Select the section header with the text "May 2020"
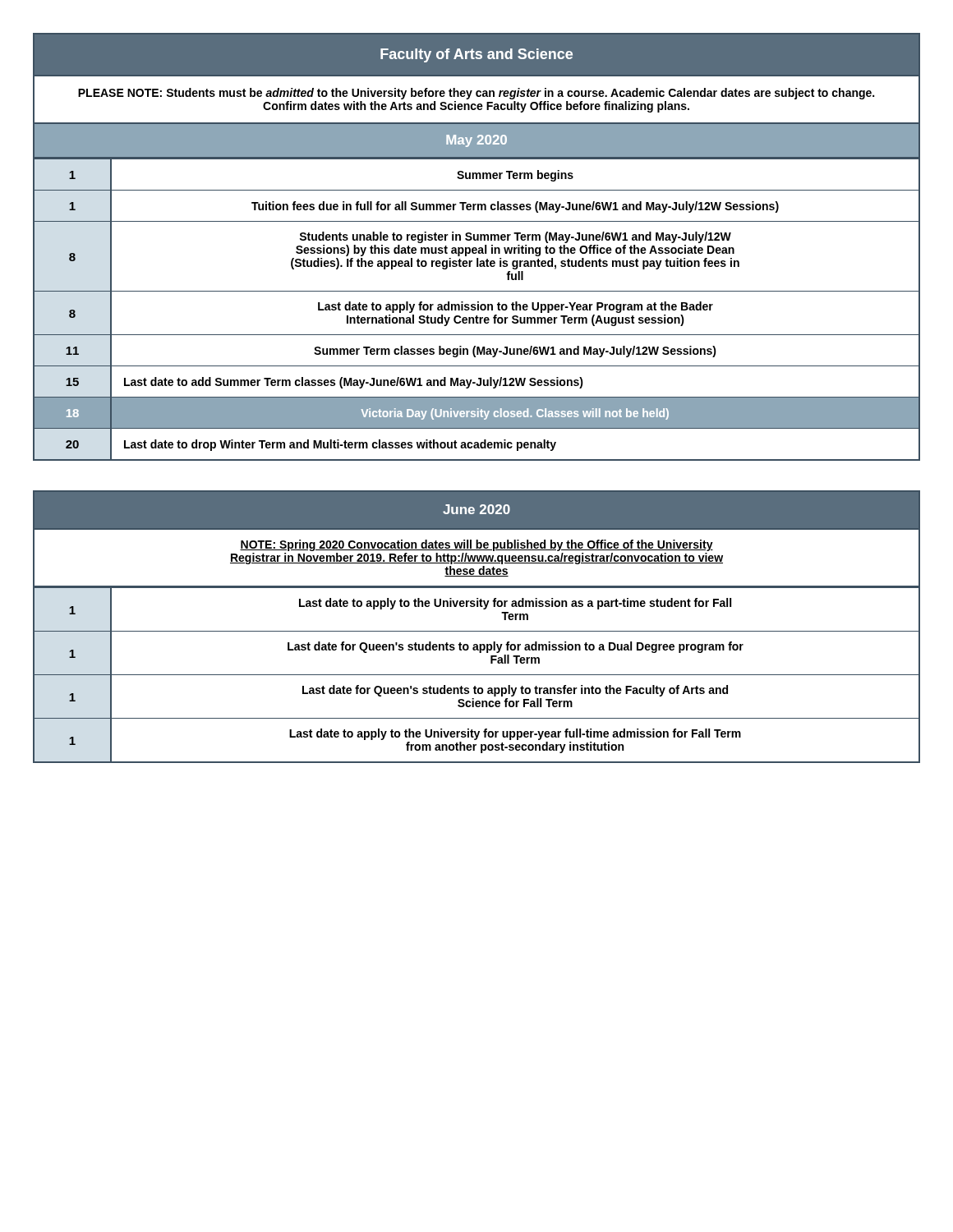Screen dimensions: 1232x953 476,141
